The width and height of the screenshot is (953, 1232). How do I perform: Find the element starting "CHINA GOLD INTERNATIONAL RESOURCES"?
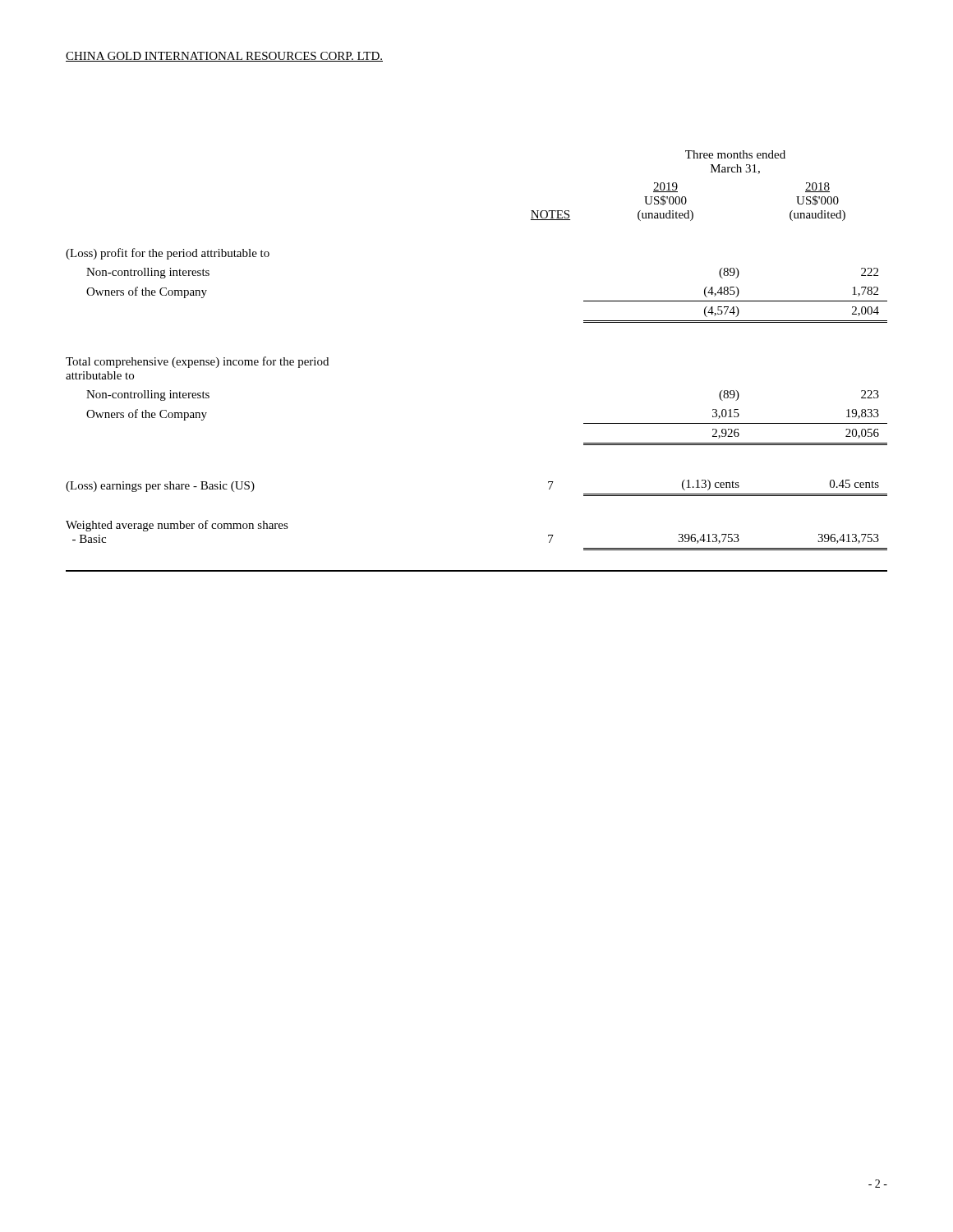pos(224,56)
